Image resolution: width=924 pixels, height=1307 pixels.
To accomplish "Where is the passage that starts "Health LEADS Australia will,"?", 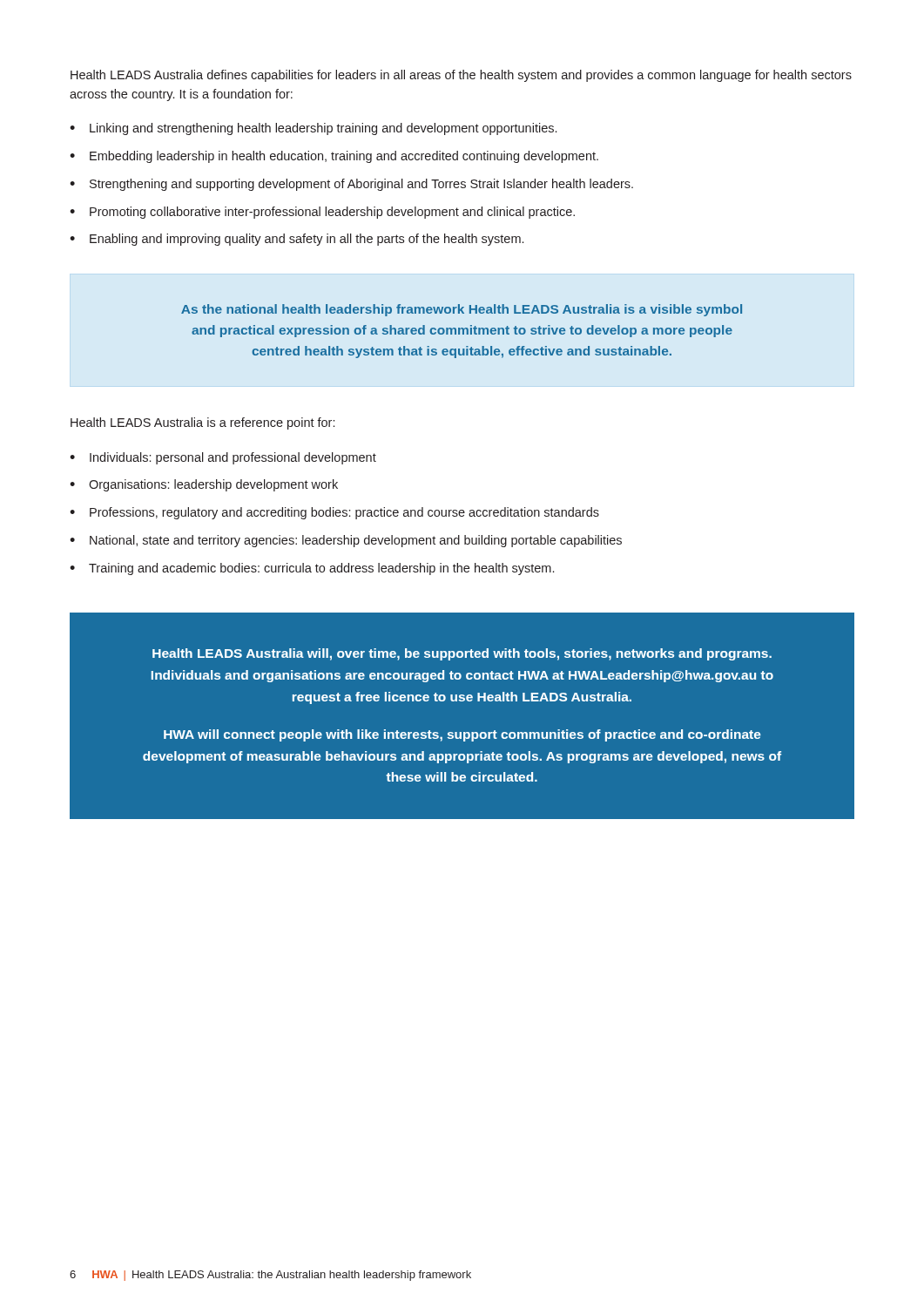I will click(x=462, y=716).
